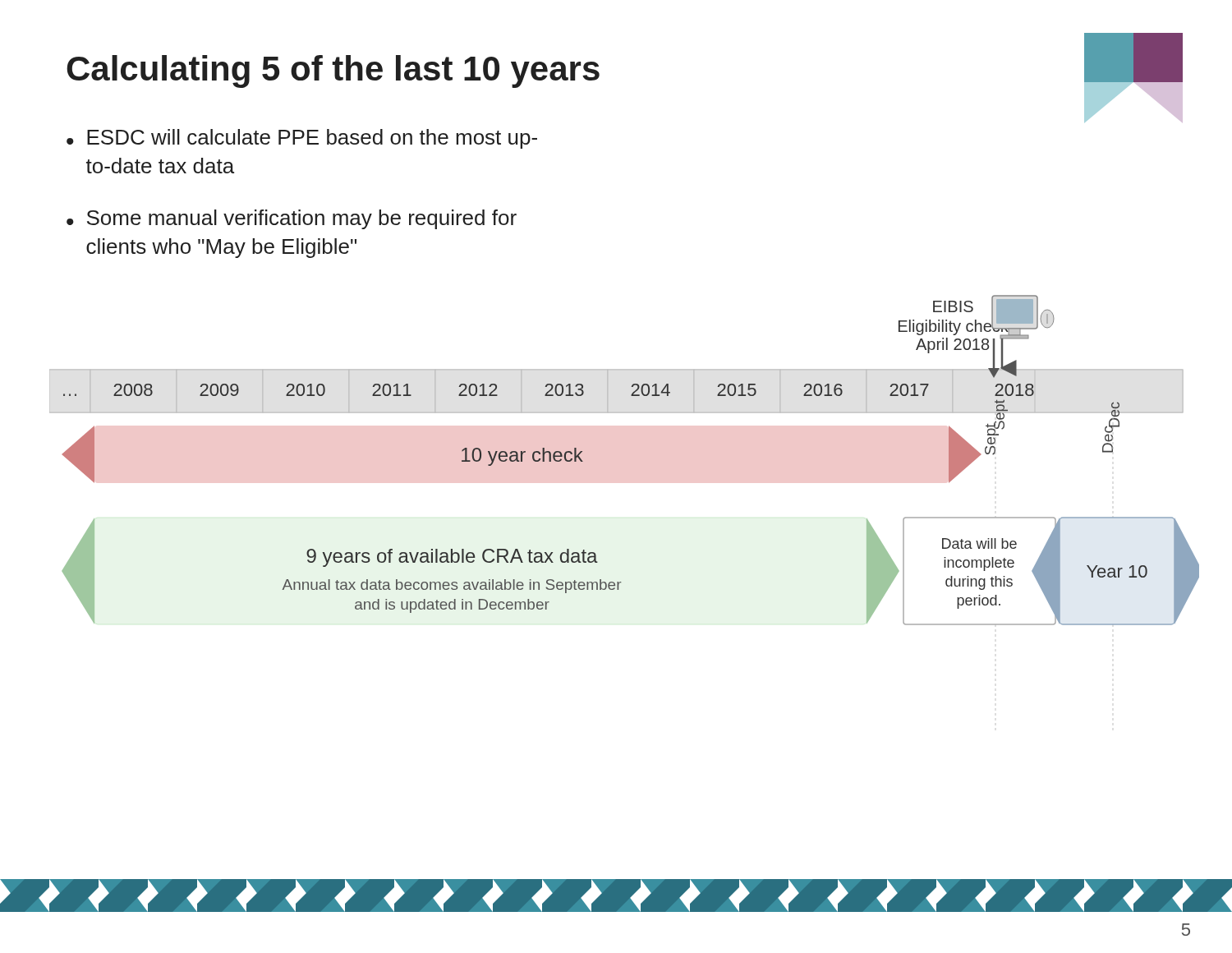1232x953 pixels.
Task: Locate the list item that reads "• ESDC will"
Action: tap(312, 152)
